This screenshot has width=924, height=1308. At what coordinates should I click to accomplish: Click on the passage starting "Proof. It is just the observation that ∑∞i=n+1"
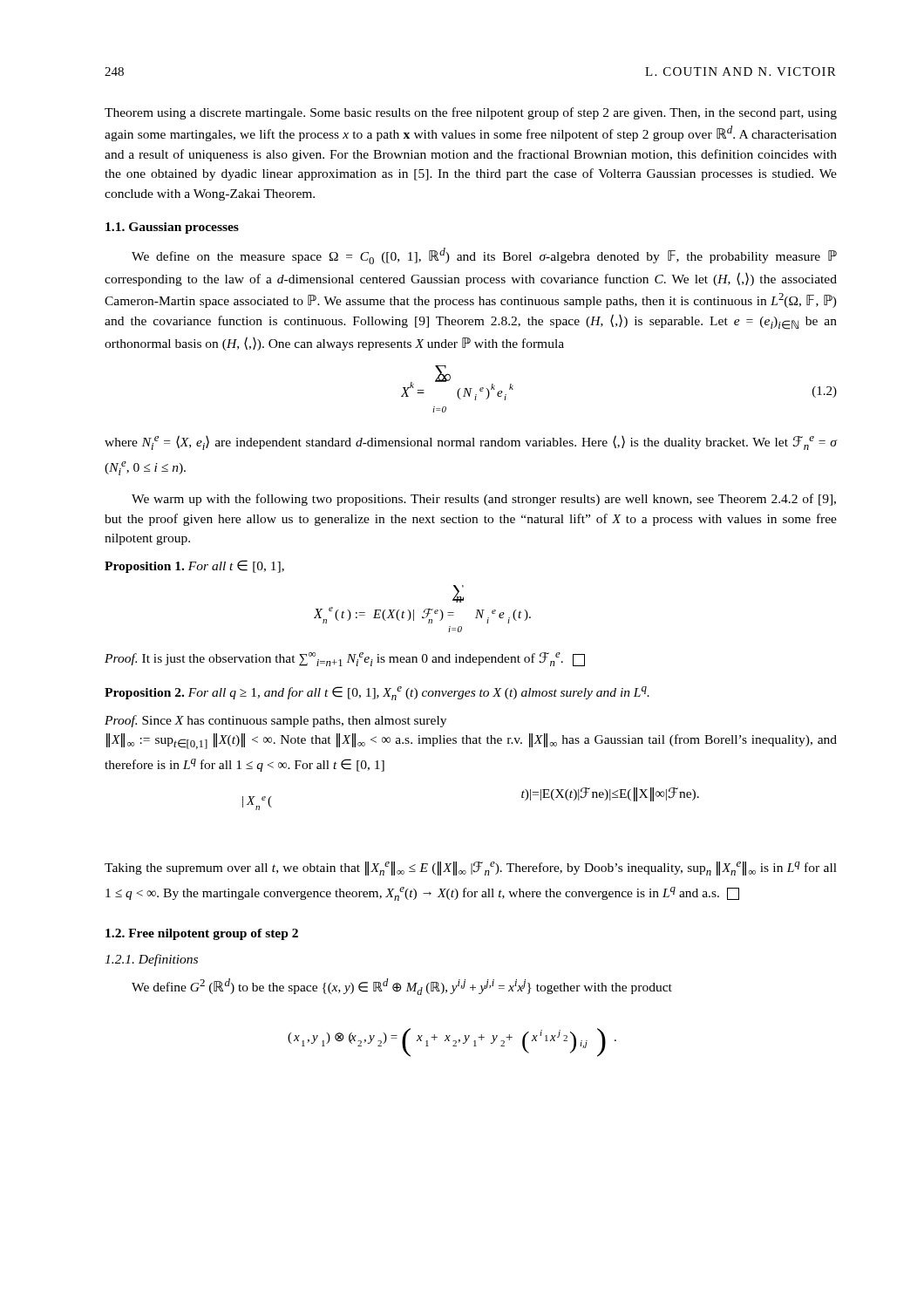(471, 659)
